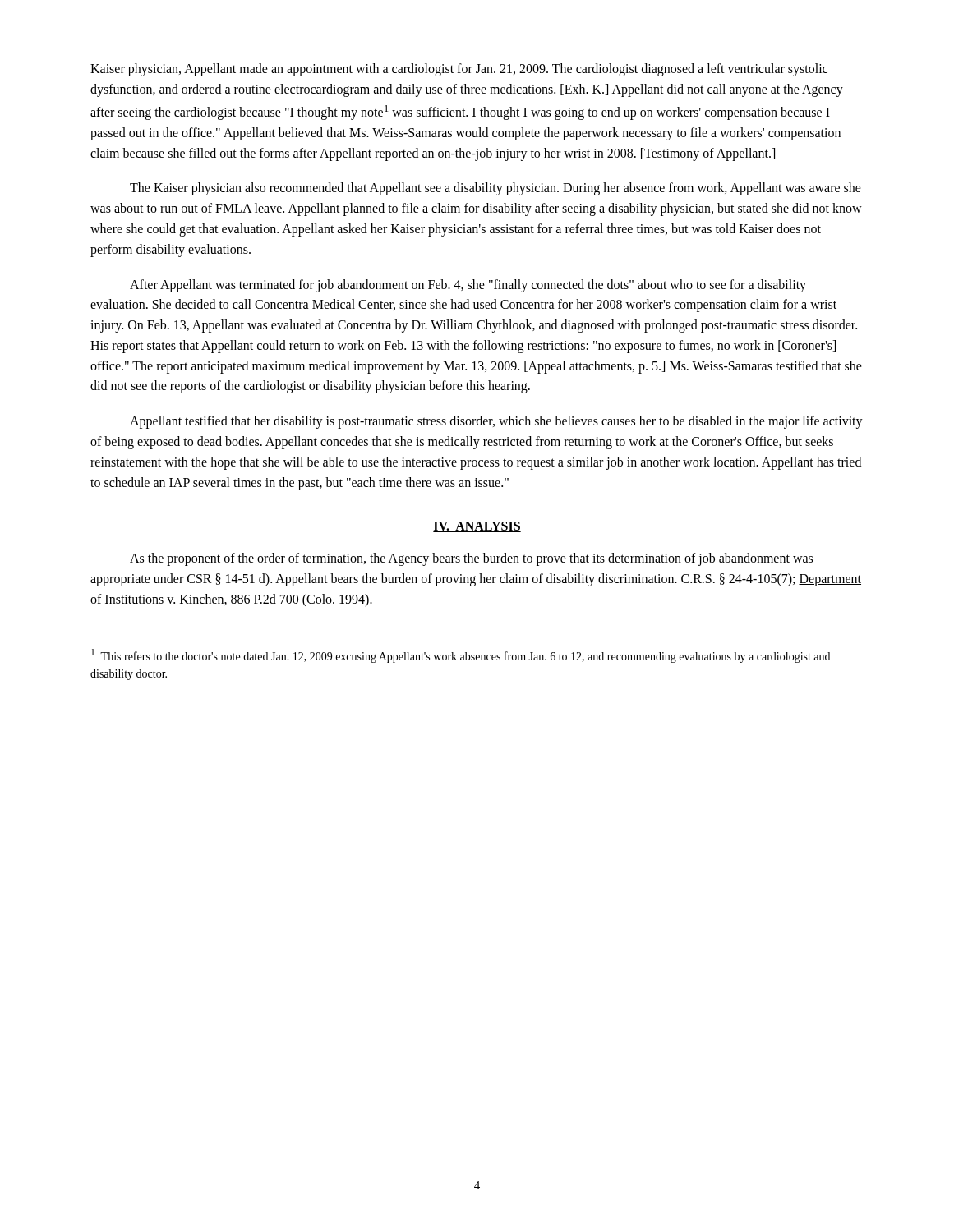This screenshot has height=1232, width=954.
Task: Select the element starting "As the proponent of the"
Action: click(476, 579)
